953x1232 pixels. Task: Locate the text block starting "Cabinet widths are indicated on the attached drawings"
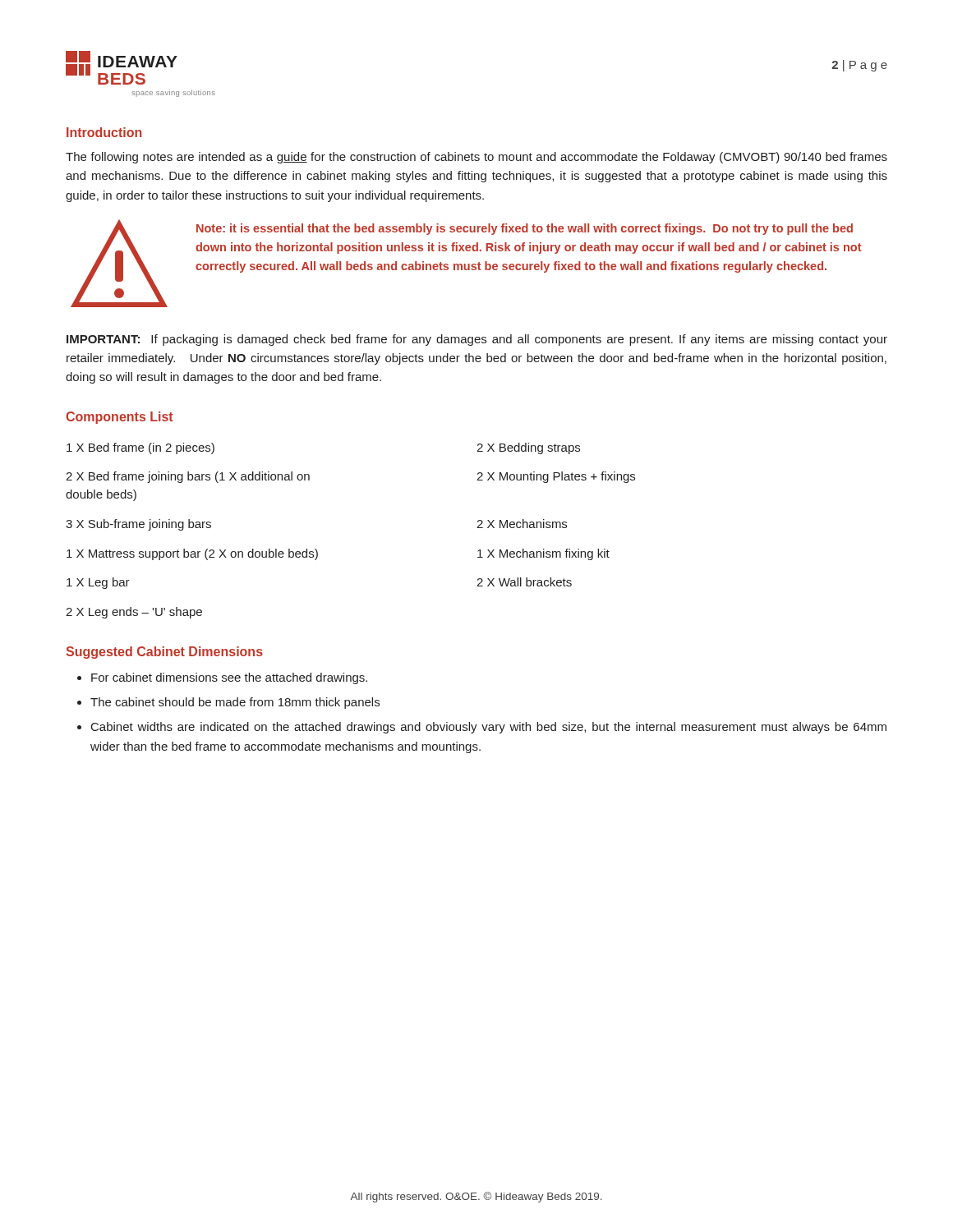tap(489, 736)
